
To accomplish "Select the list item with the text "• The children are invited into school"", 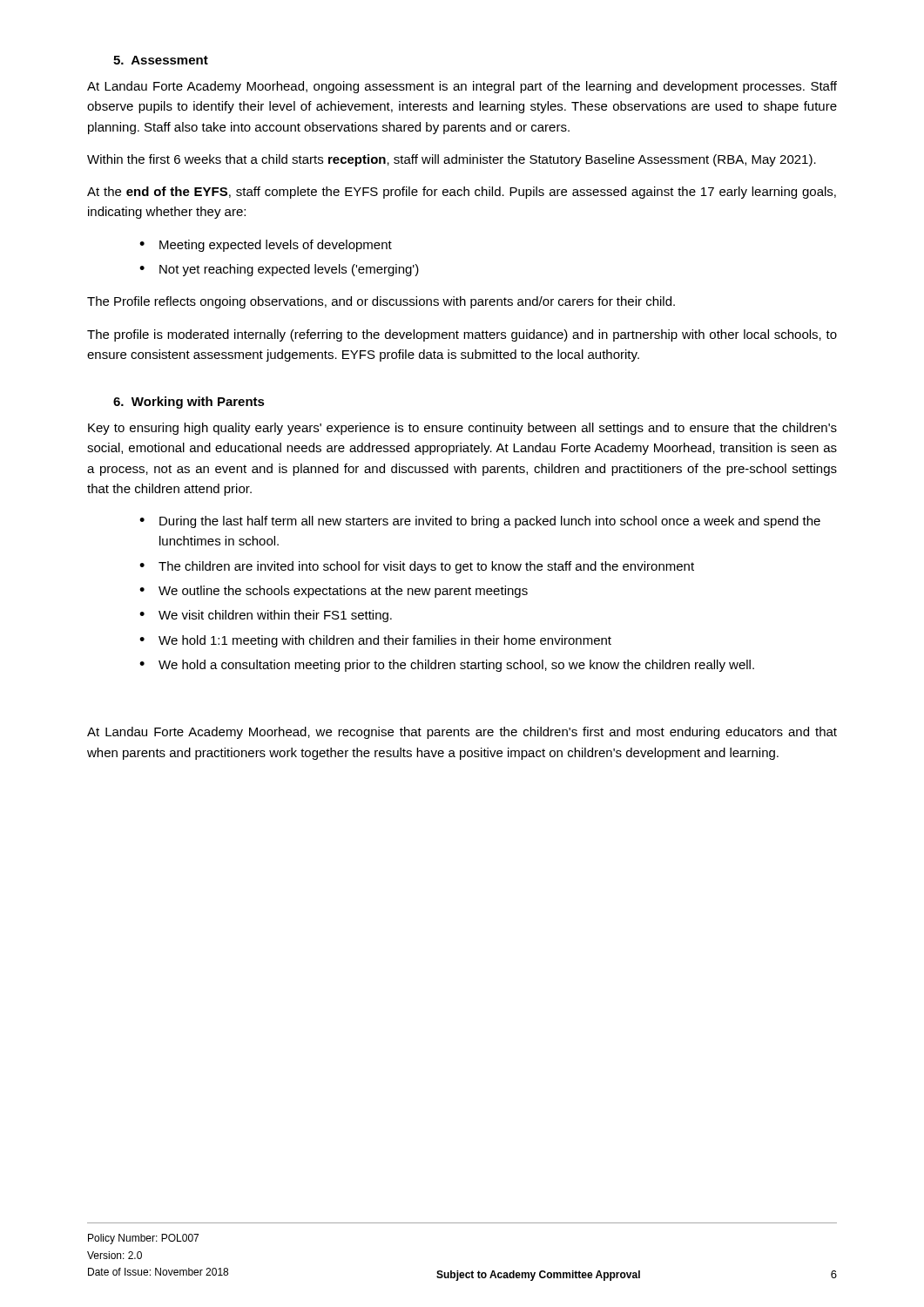I will coord(488,566).
